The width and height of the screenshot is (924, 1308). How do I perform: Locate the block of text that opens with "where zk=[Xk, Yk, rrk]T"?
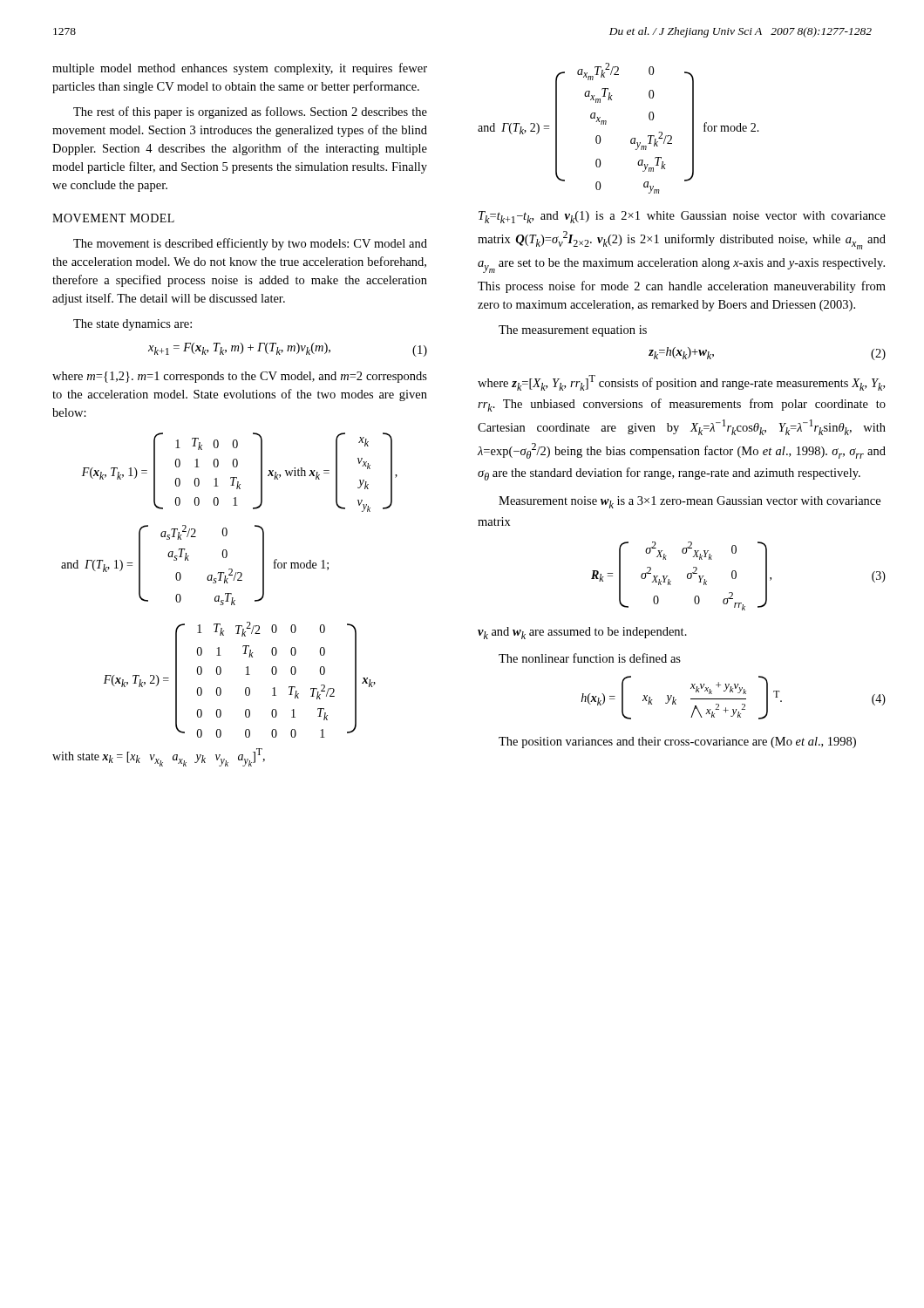click(x=682, y=427)
